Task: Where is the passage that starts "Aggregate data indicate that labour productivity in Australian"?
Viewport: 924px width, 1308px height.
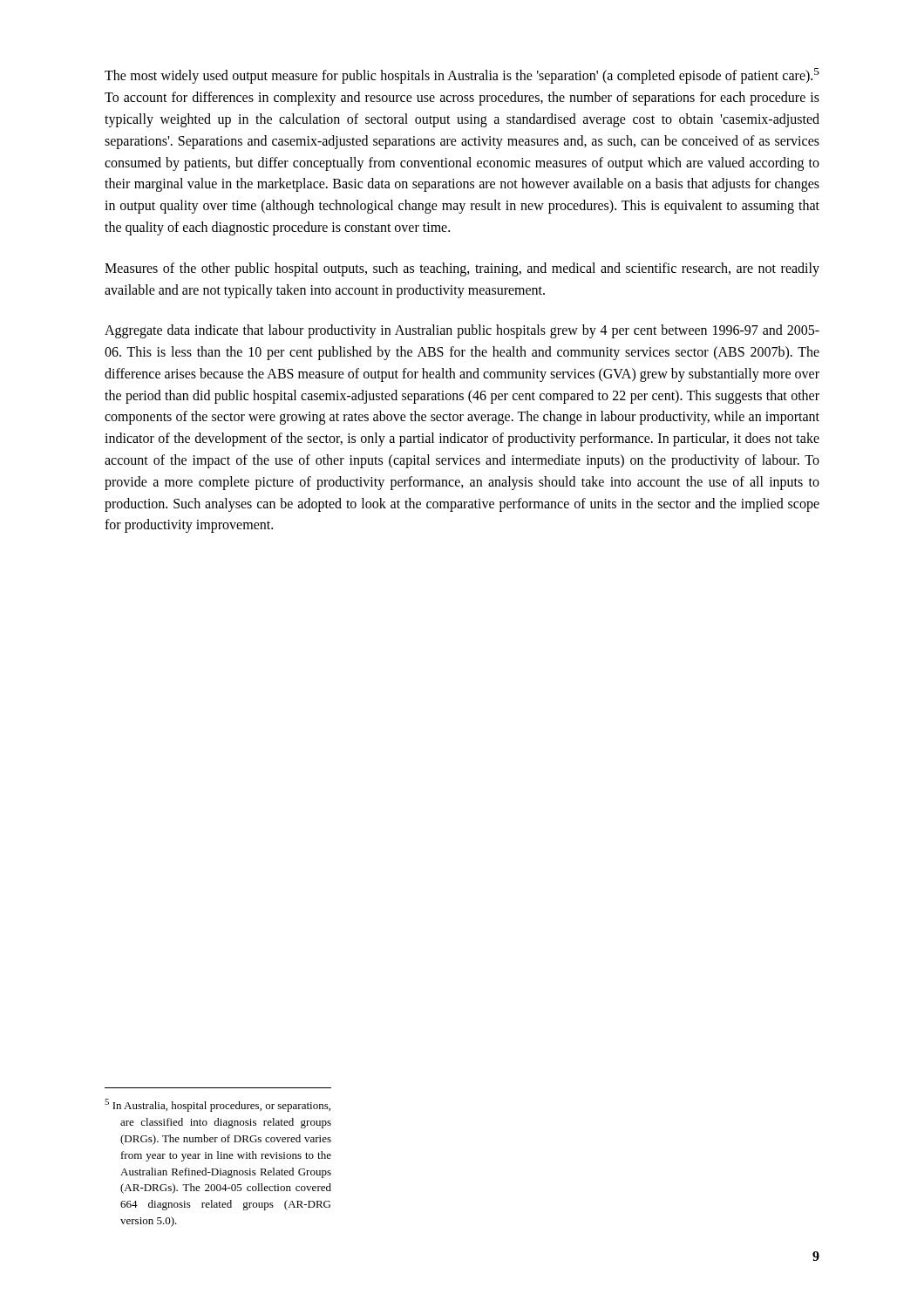Action: [462, 428]
